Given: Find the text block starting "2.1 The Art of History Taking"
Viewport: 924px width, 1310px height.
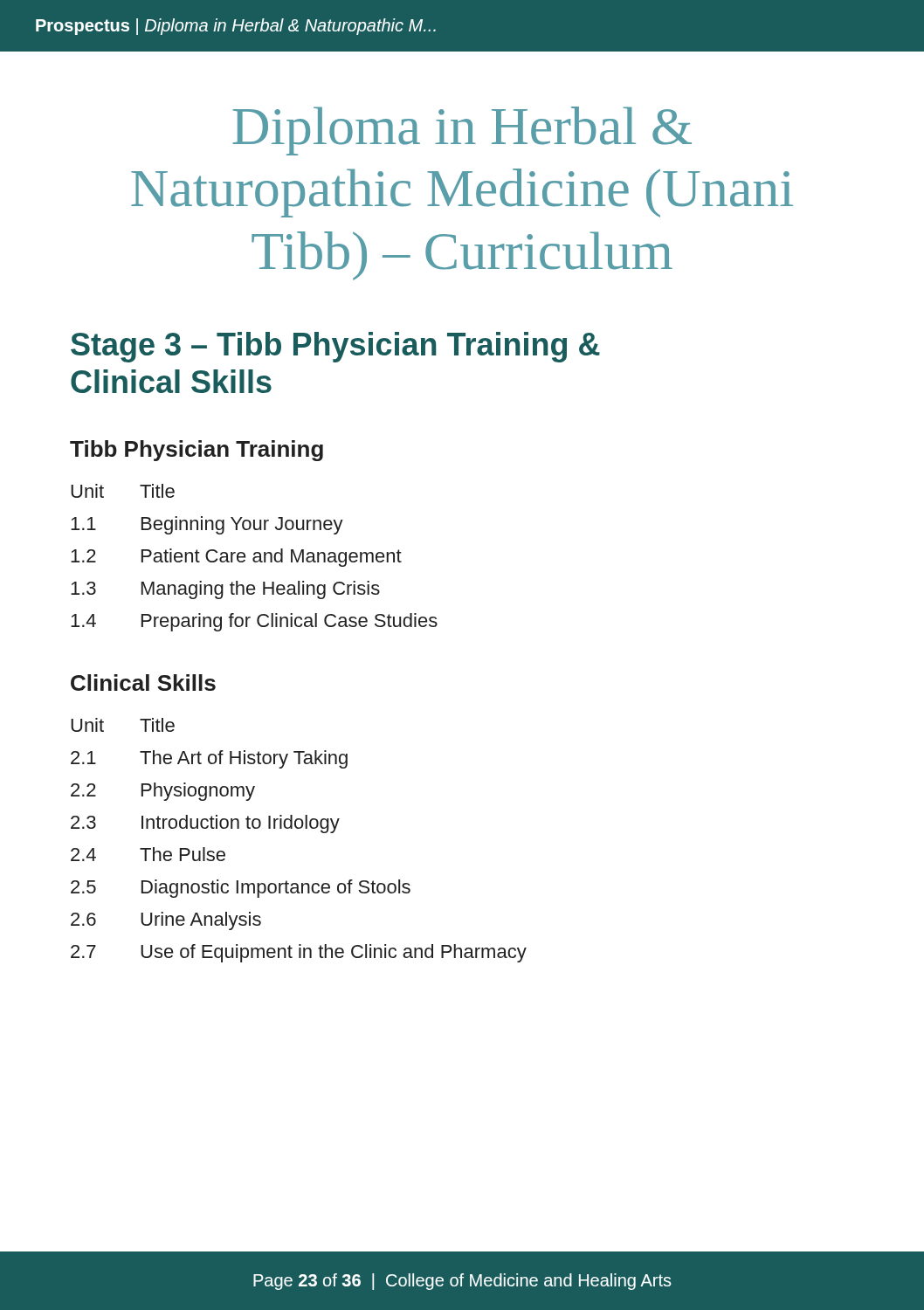Looking at the screenshot, I should pyautogui.click(x=209, y=759).
